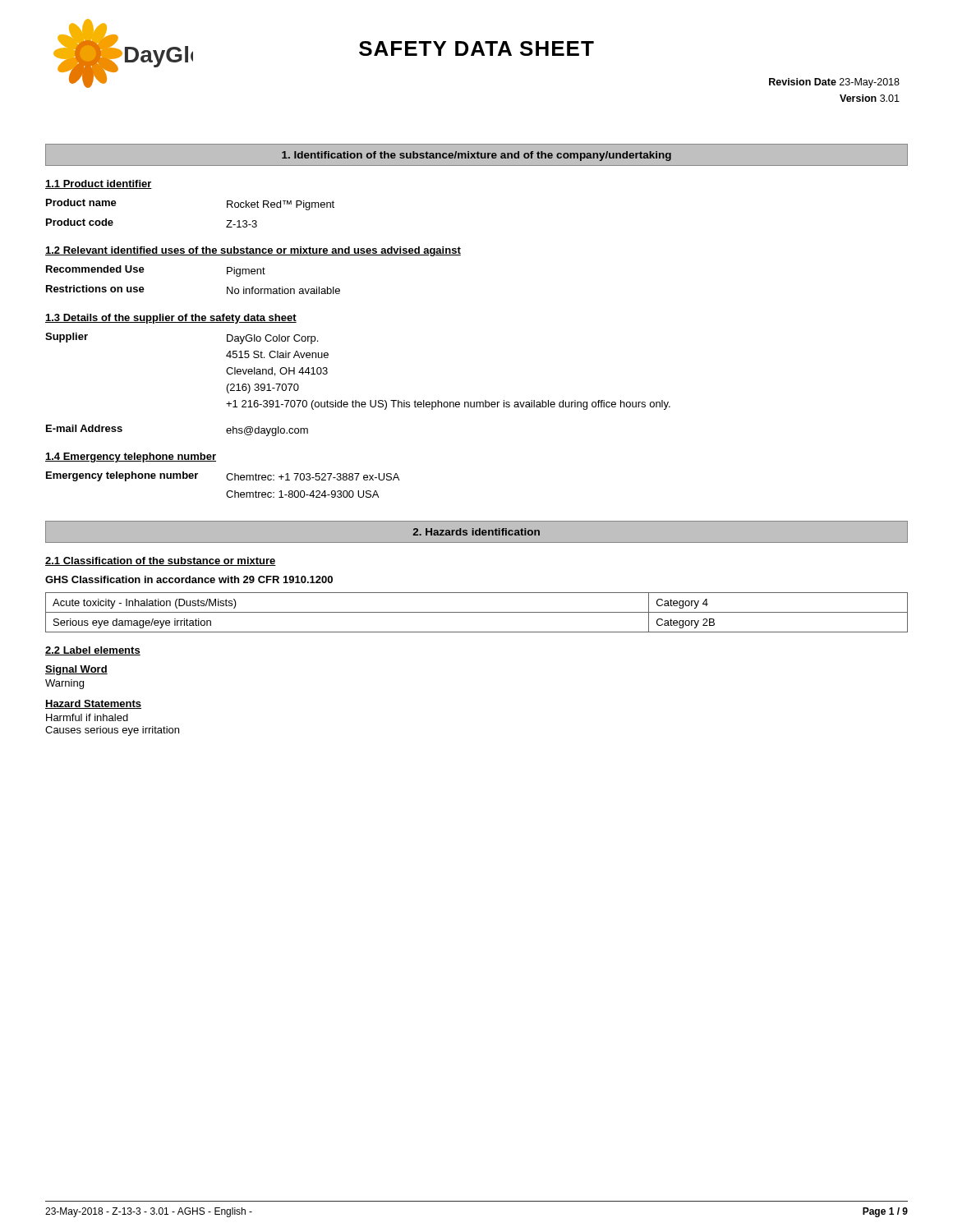Click on the logo
This screenshot has width=953, height=1232.
pyautogui.click(x=121, y=55)
